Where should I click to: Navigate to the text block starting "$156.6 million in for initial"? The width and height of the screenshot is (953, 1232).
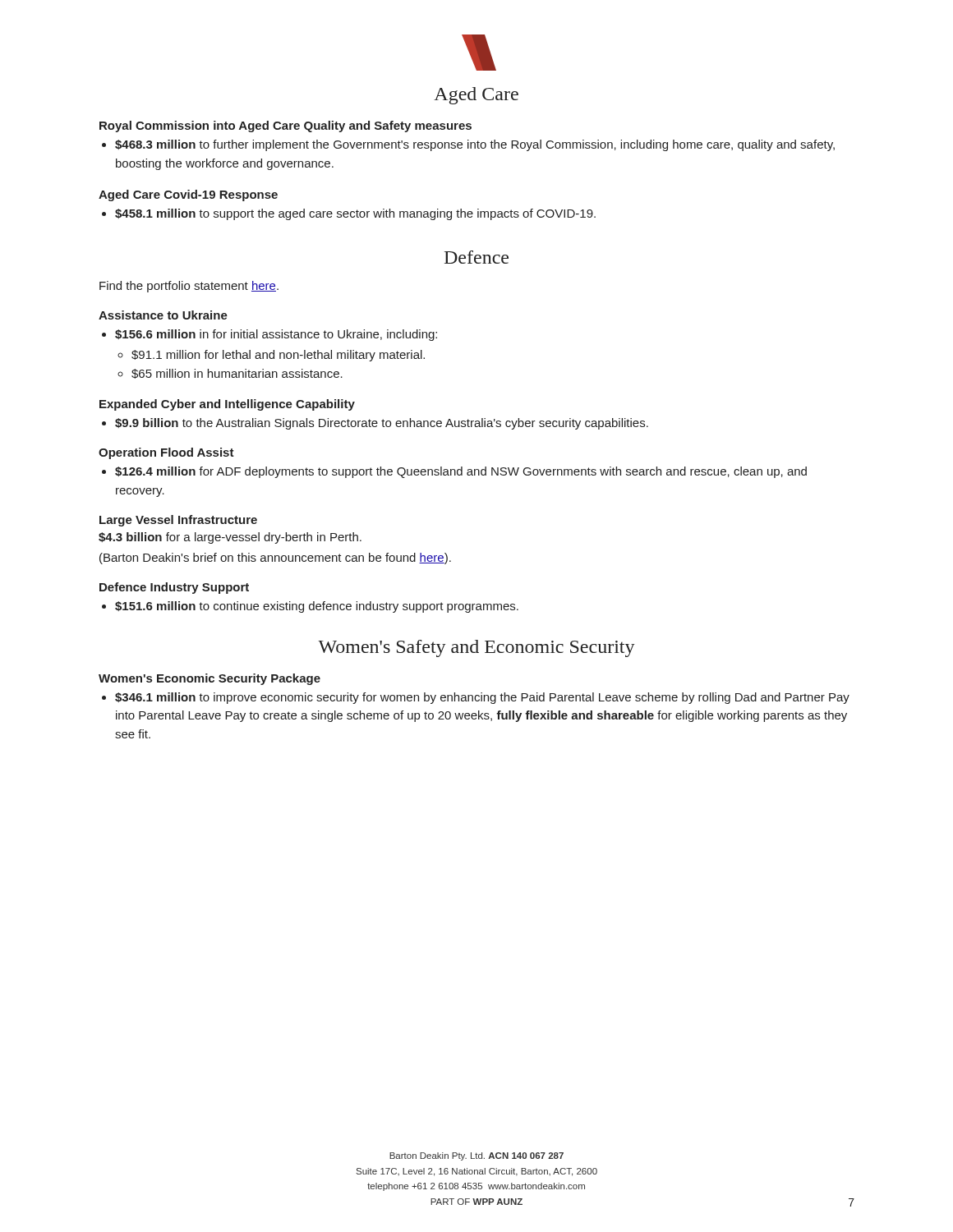point(276,335)
